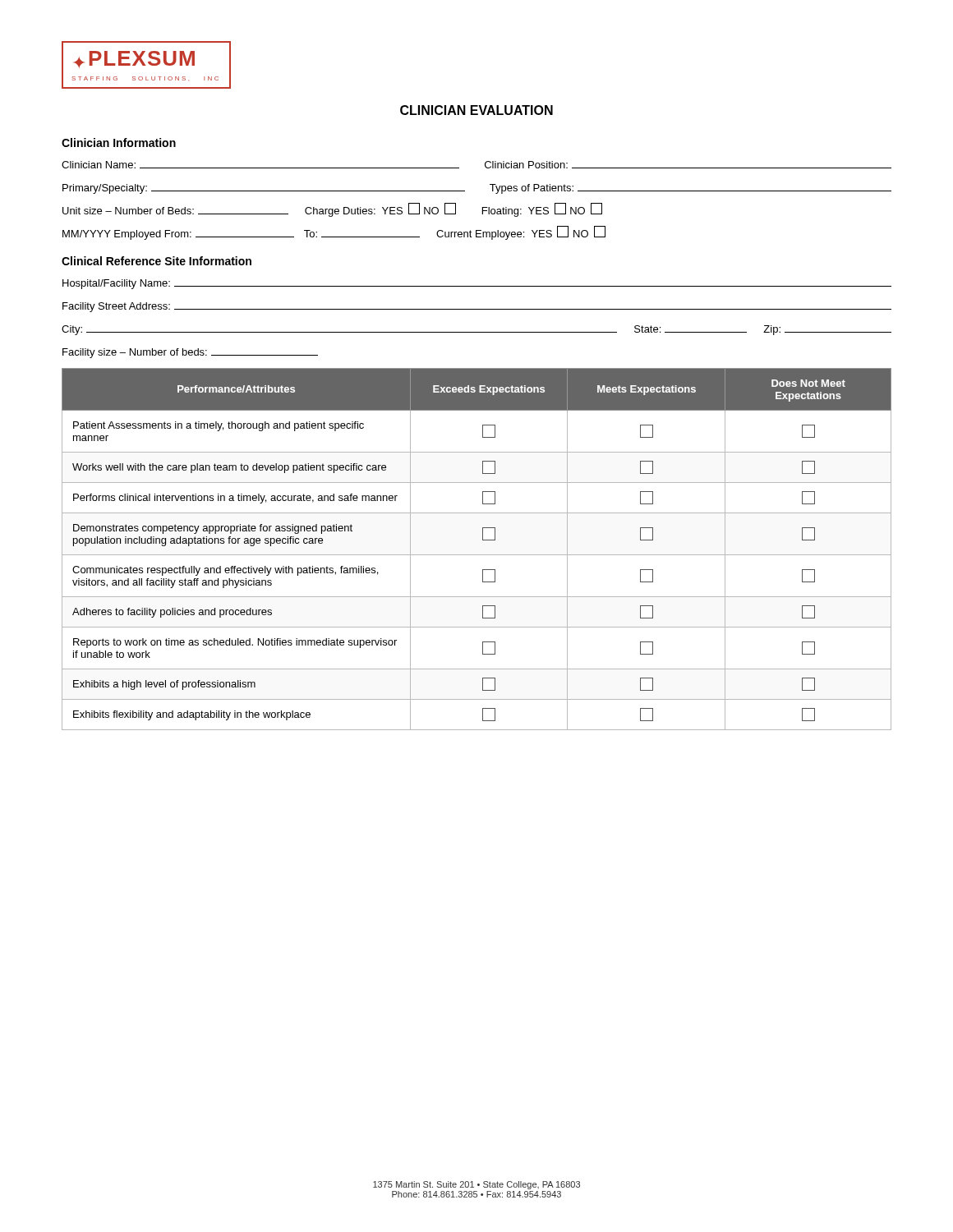The width and height of the screenshot is (953, 1232).
Task: Find the table that mentions "Meets Expectations"
Action: pos(476,549)
